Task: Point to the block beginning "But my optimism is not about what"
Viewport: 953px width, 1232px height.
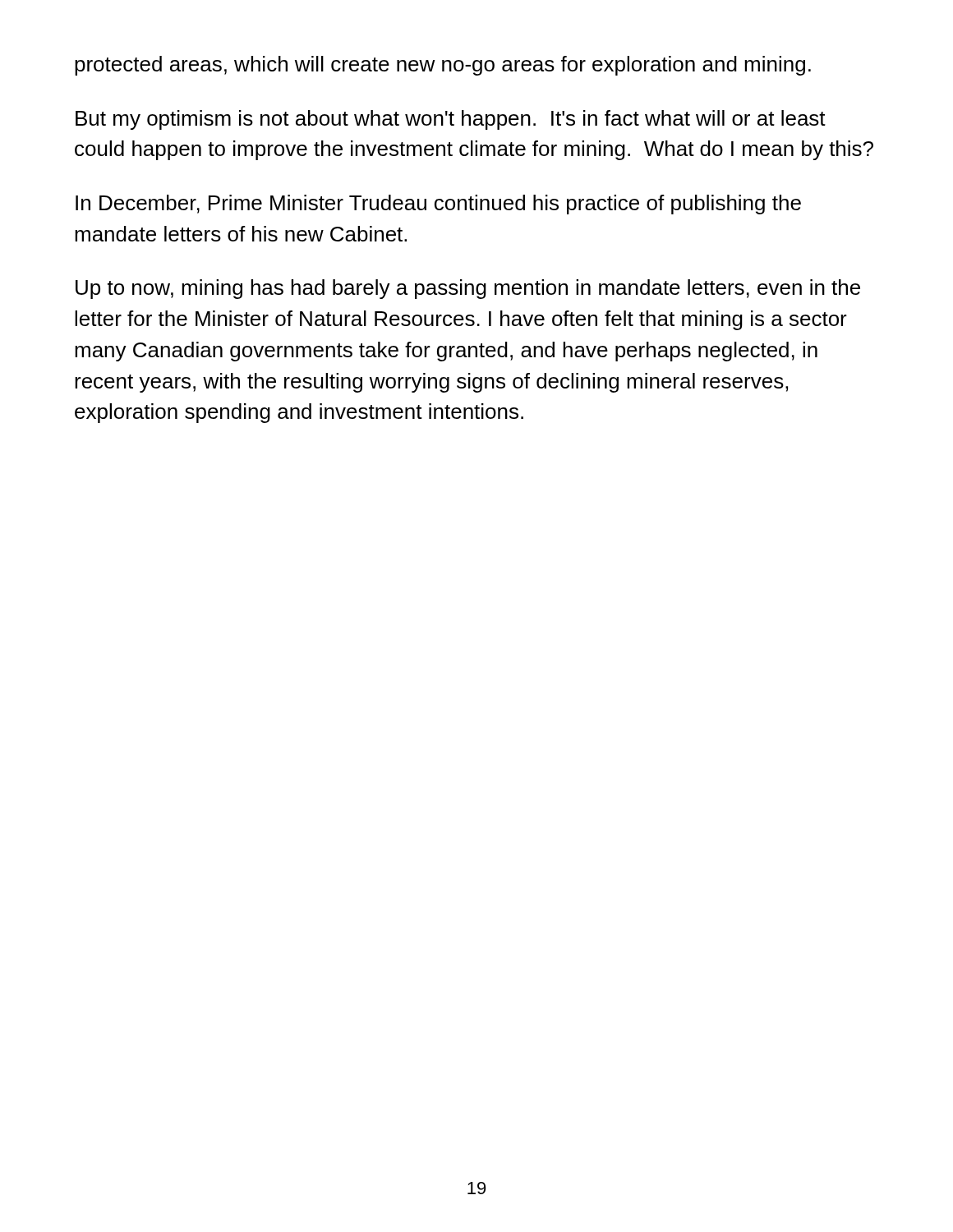Action: 474,133
